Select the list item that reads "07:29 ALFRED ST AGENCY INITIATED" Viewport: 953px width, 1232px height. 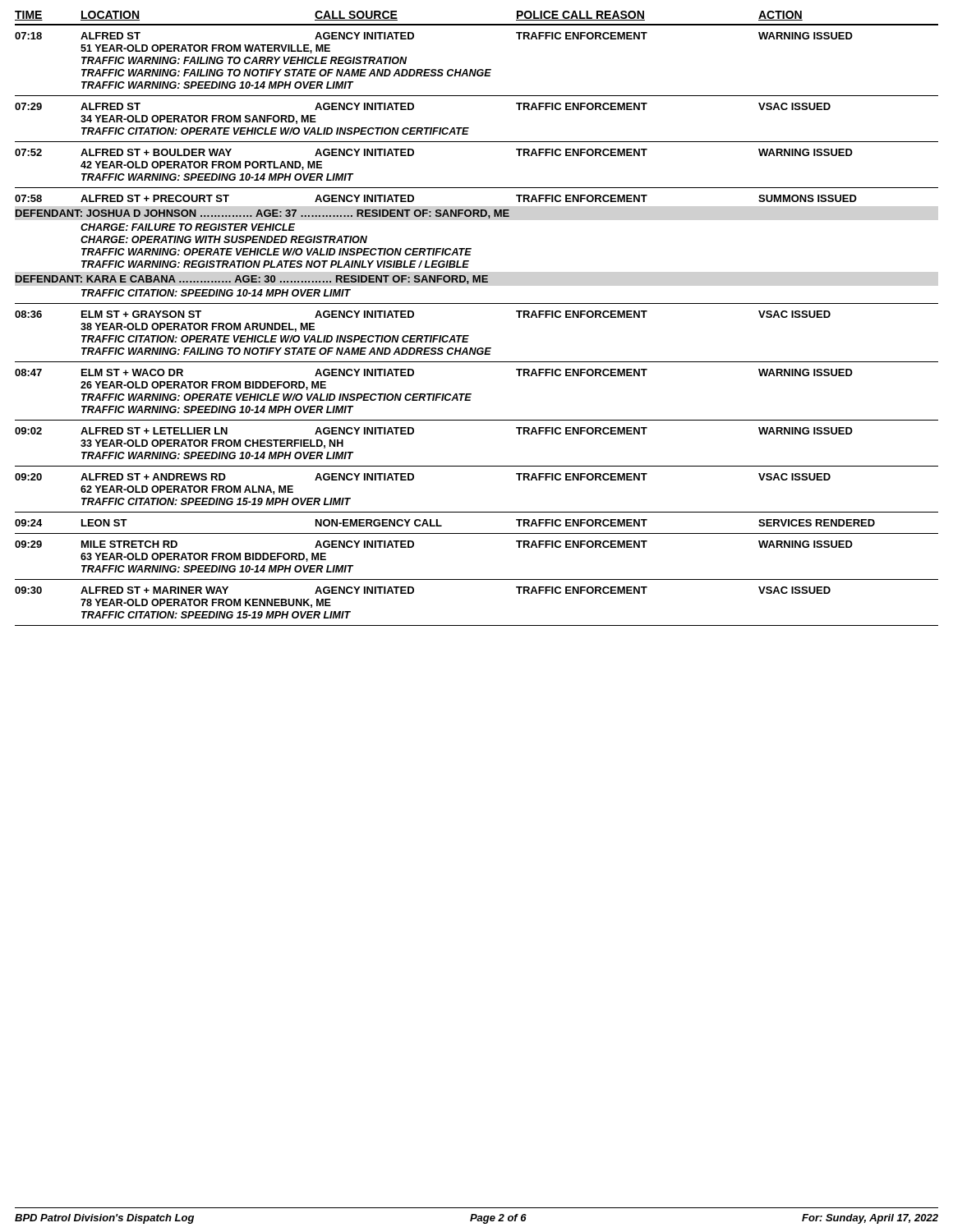pos(476,119)
